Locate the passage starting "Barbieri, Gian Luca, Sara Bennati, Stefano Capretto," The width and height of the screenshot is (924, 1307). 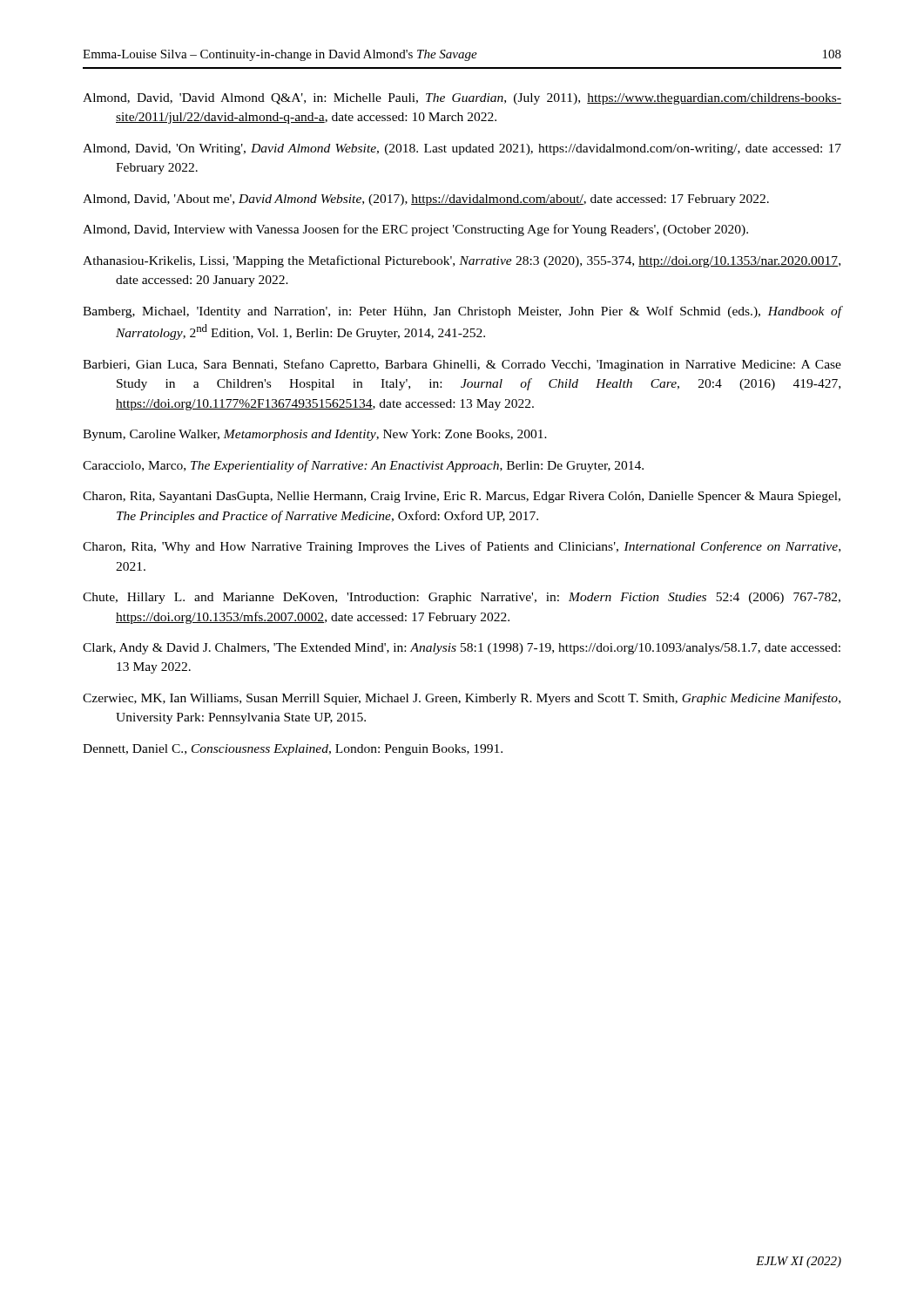[x=462, y=384]
